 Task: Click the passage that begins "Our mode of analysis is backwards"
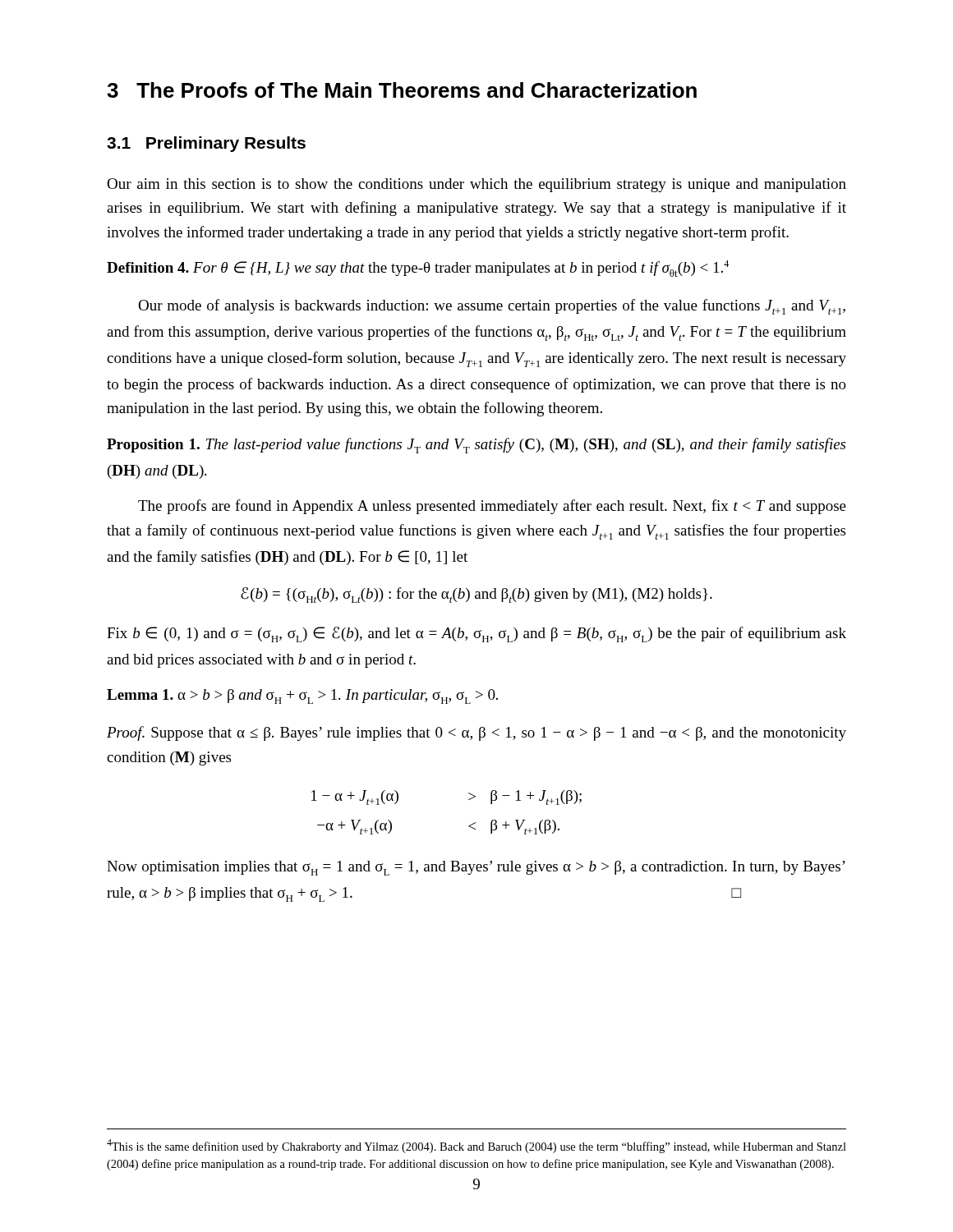pos(476,357)
